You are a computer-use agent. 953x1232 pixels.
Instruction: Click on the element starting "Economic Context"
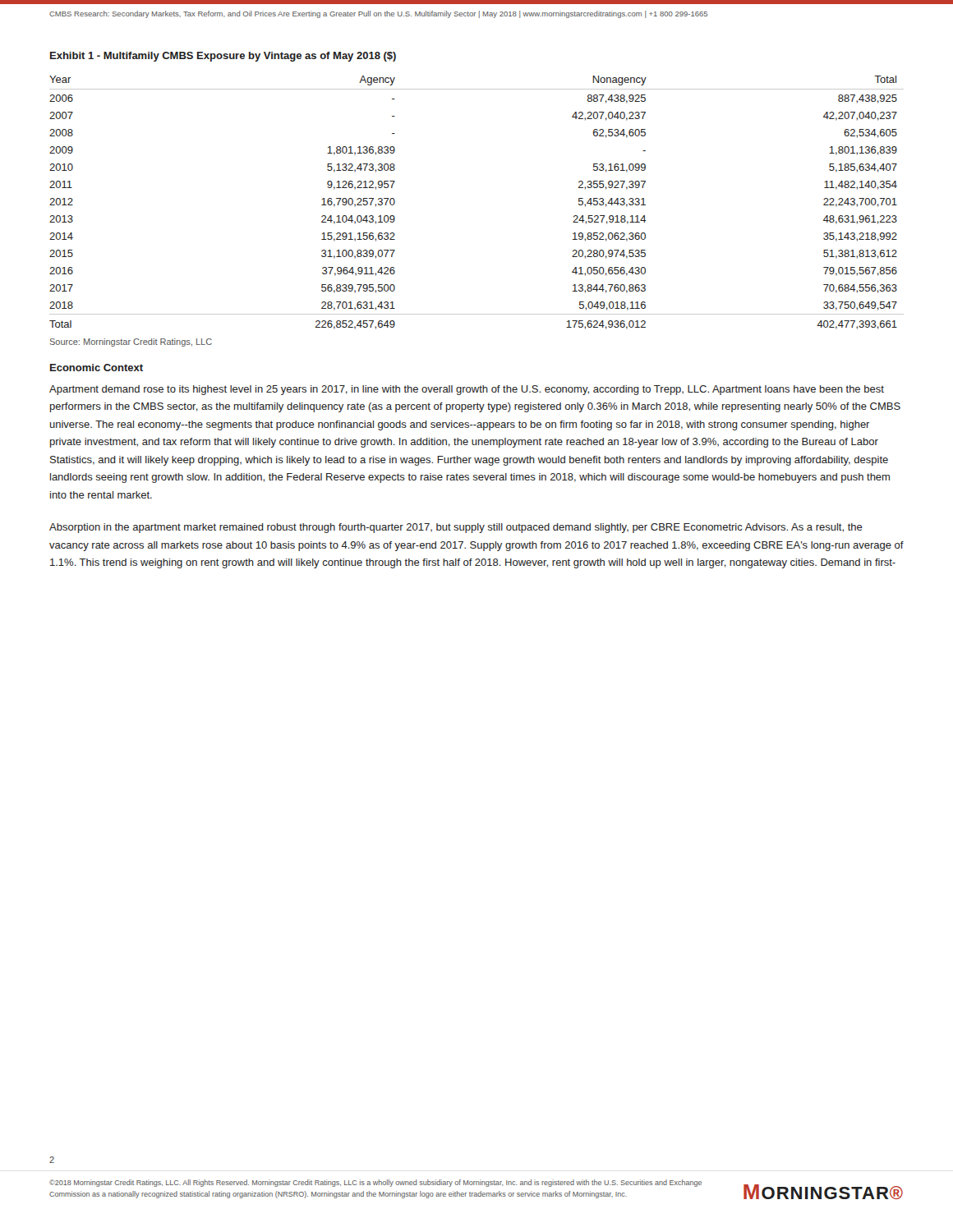point(96,368)
